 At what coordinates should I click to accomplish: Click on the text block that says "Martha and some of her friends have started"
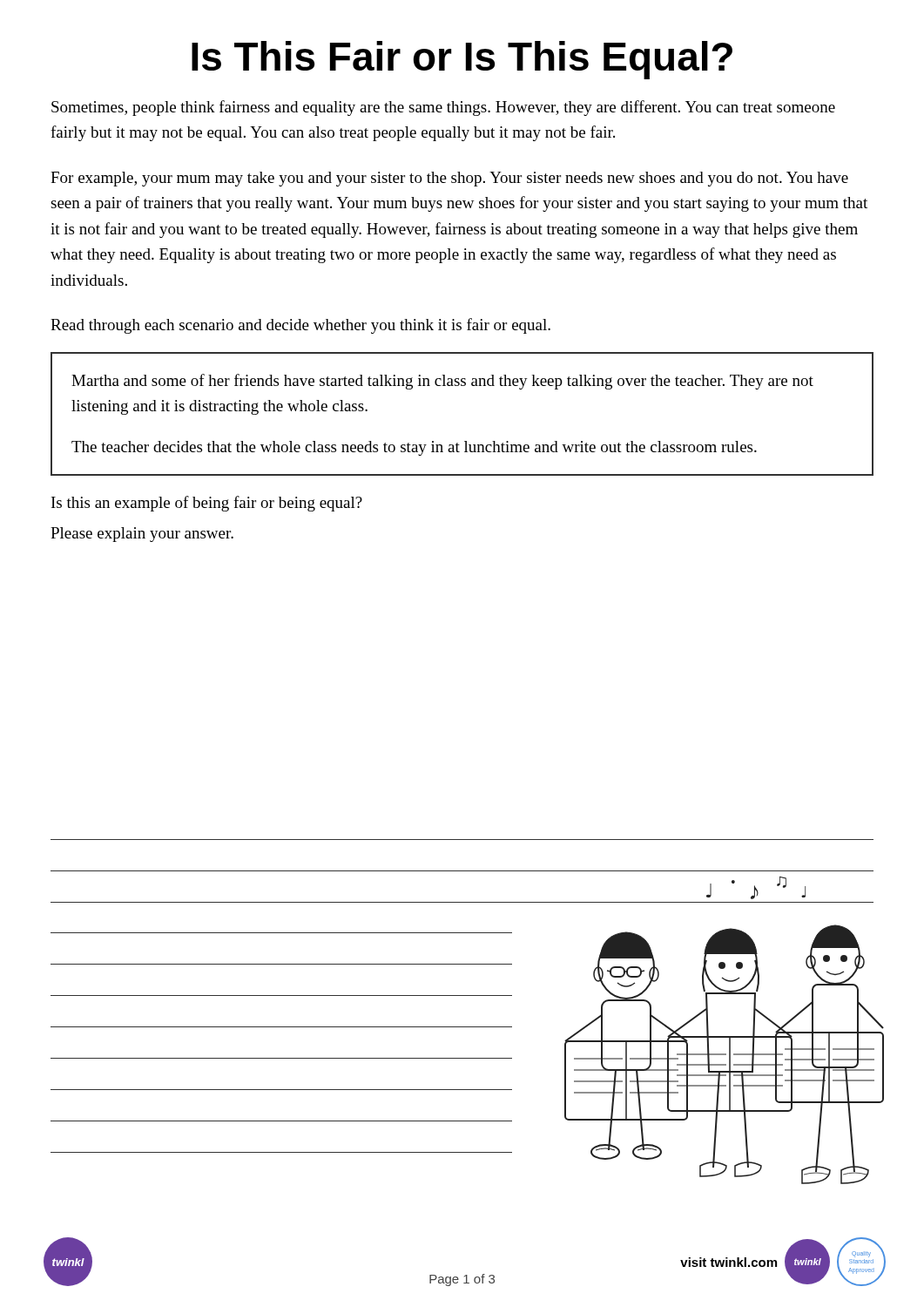coord(442,382)
